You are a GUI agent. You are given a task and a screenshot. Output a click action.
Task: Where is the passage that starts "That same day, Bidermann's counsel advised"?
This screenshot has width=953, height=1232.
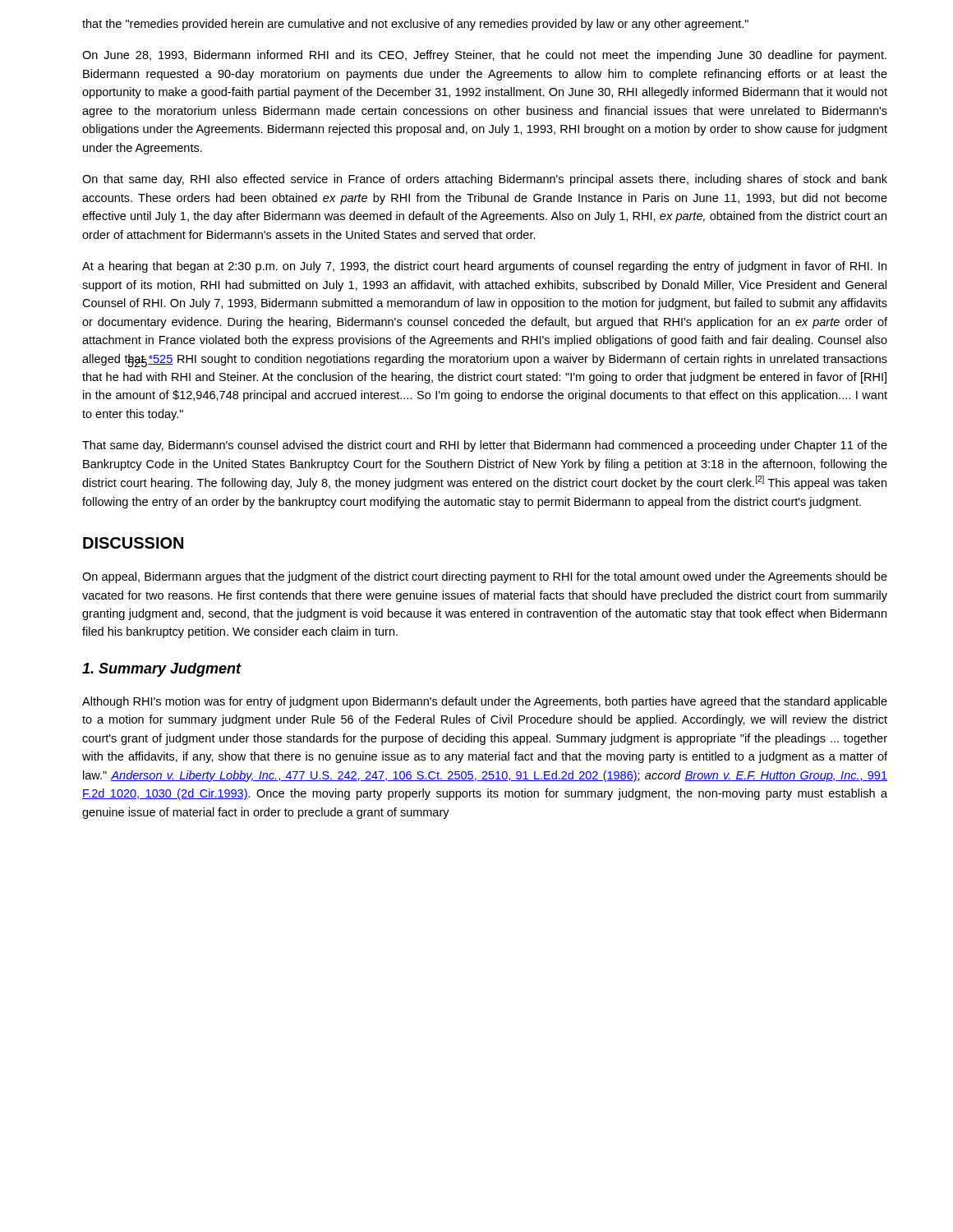click(485, 473)
